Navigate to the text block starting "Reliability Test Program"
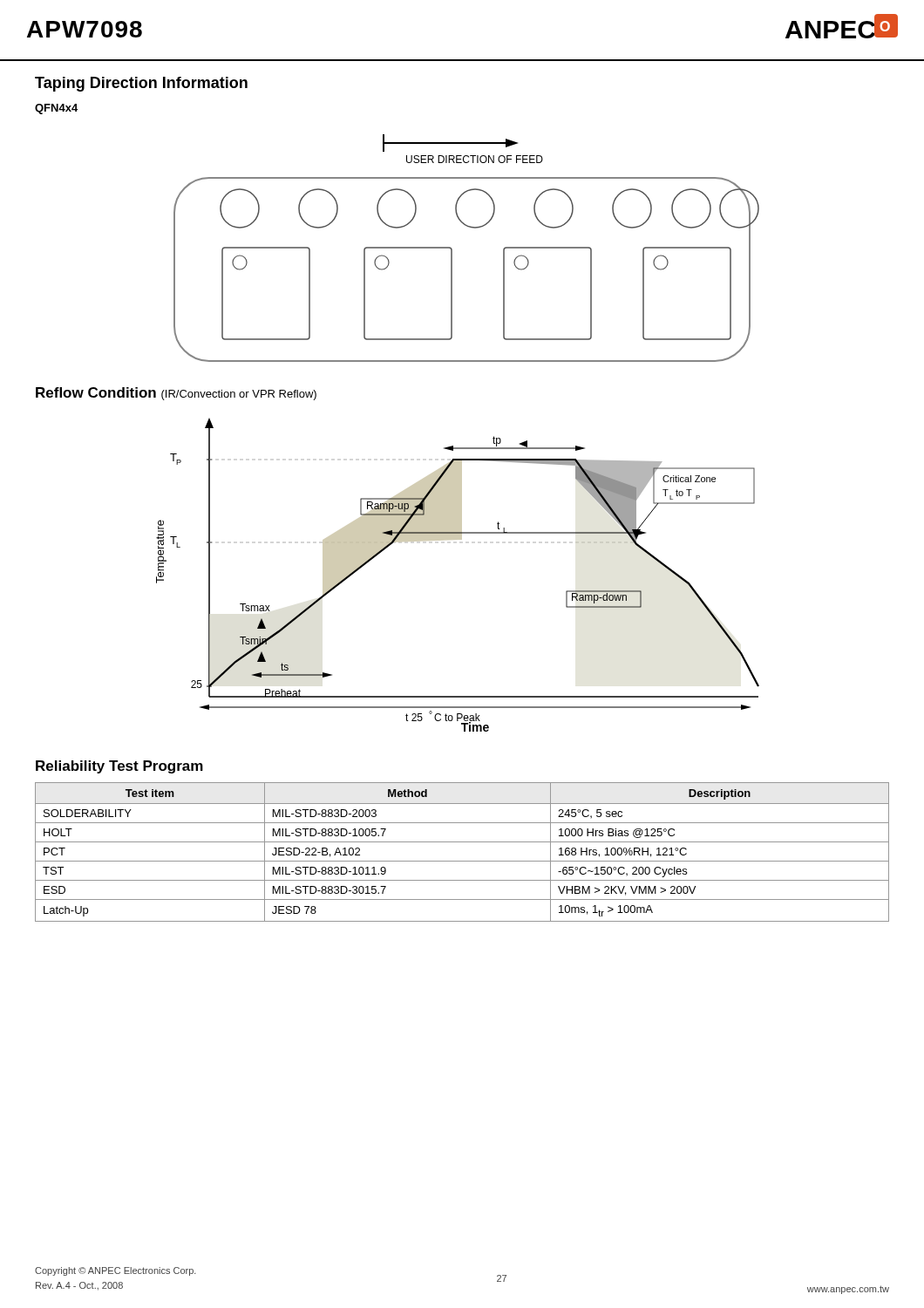 119,766
